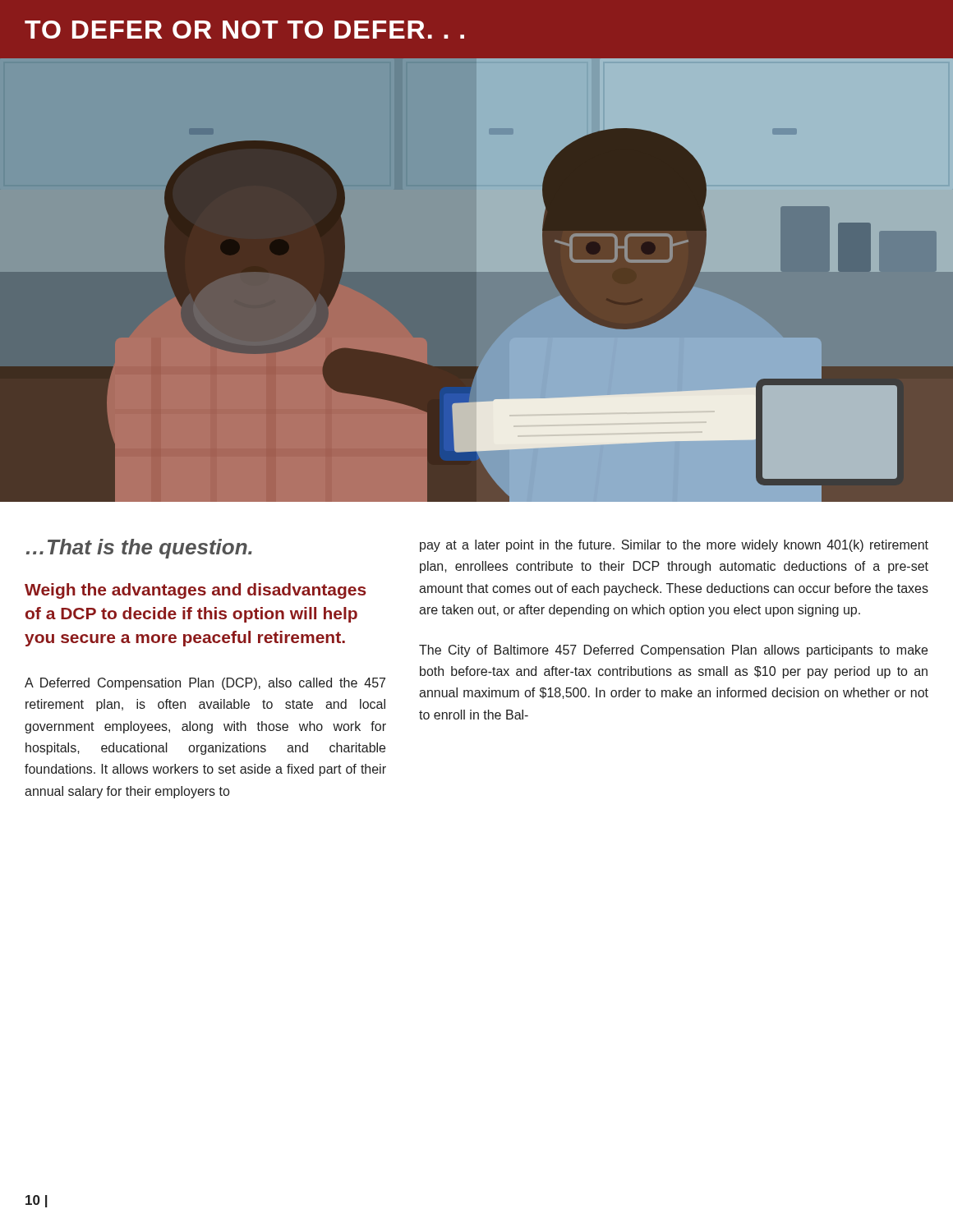The width and height of the screenshot is (953, 1232).
Task: Click the passage that begins "A Deferred Compensation Plan (DCP), also called"
Action: coord(205,737)
